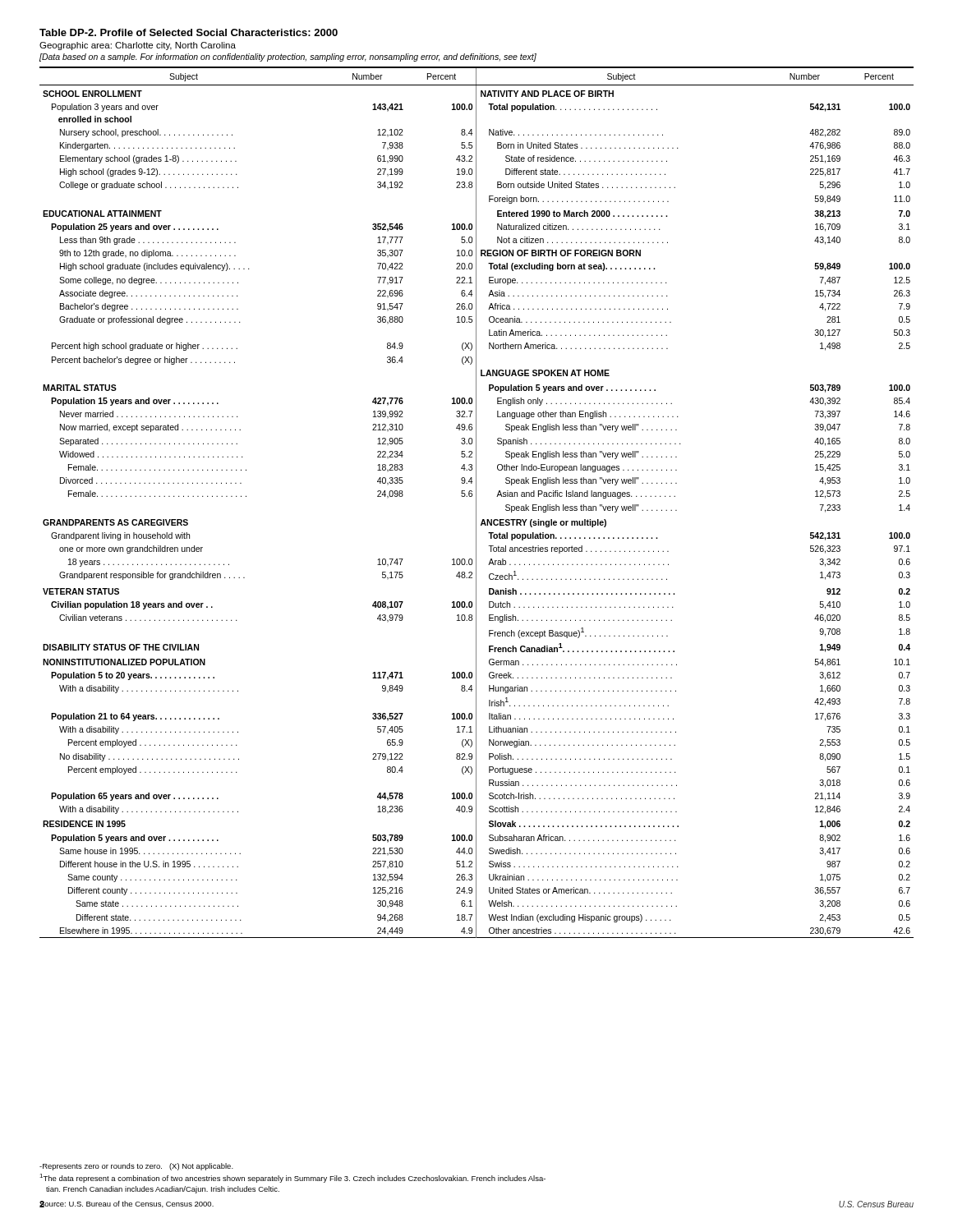Viewport: 953px width, 1232px height.
Task: Point to the region starting "Source: U.S. Bureau of the"
Action: [127, 1203]
